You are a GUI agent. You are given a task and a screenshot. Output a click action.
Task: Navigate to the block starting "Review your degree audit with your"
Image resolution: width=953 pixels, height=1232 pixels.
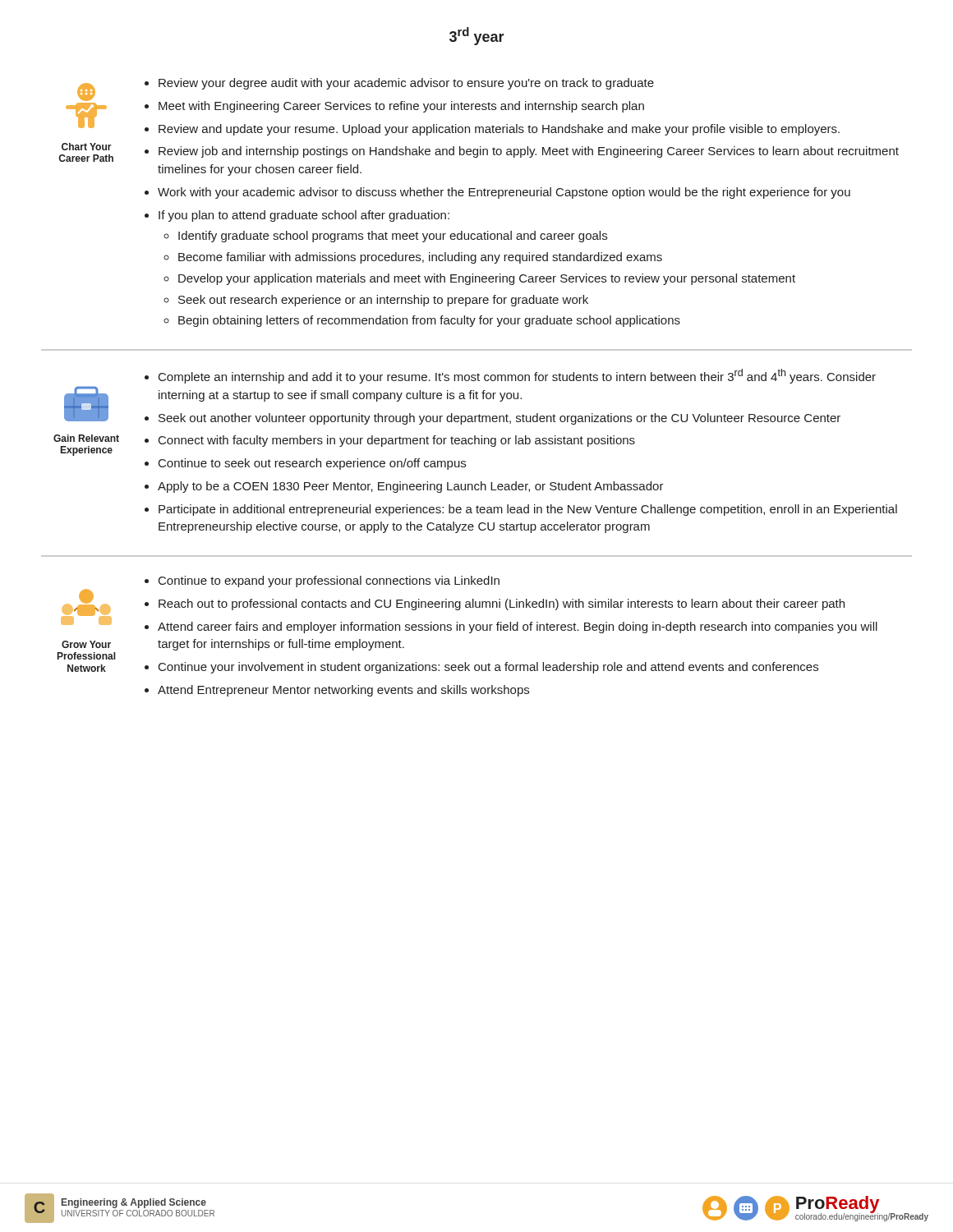406,83
